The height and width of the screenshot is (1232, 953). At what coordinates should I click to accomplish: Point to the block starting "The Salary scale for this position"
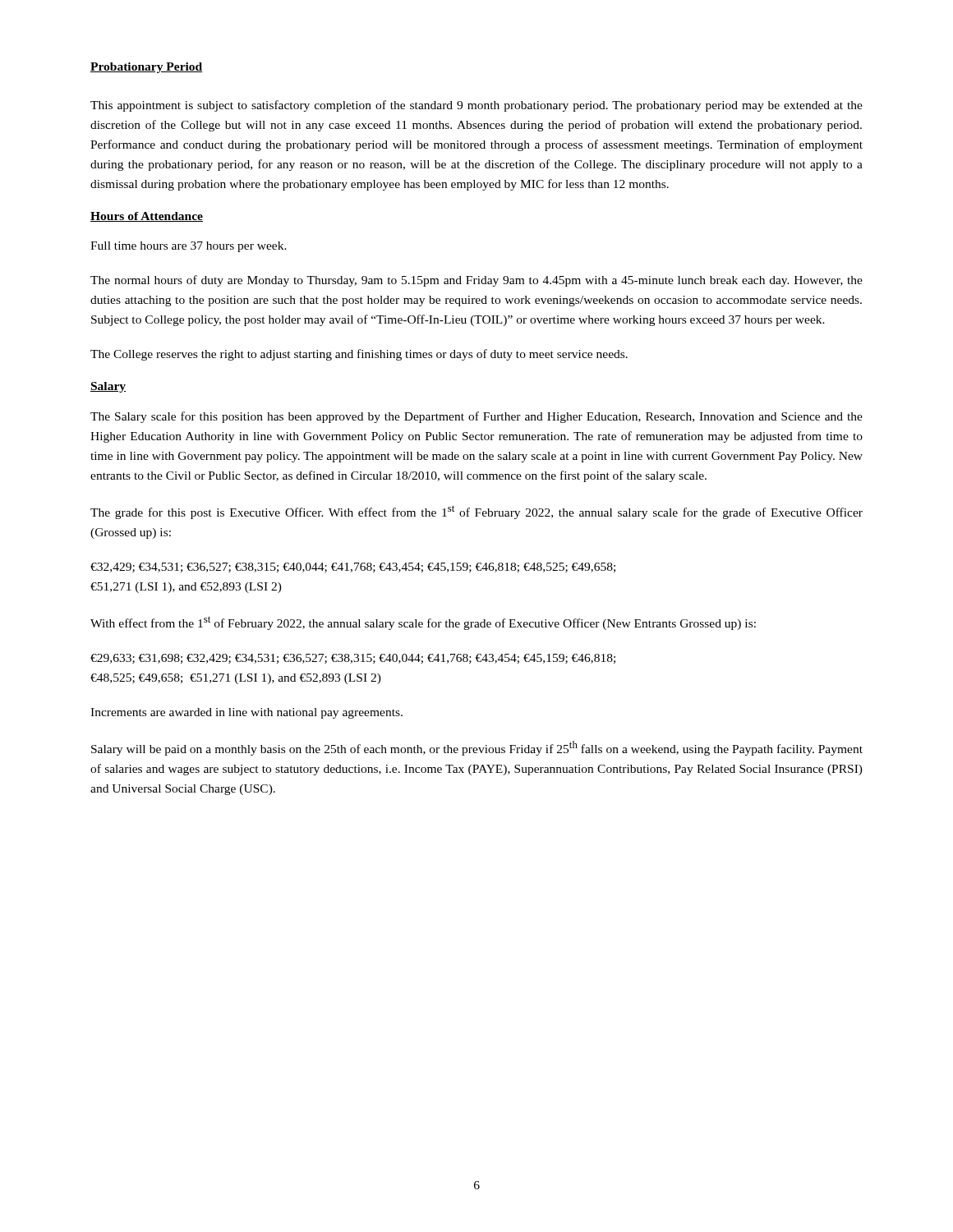(x=476, y=446)
